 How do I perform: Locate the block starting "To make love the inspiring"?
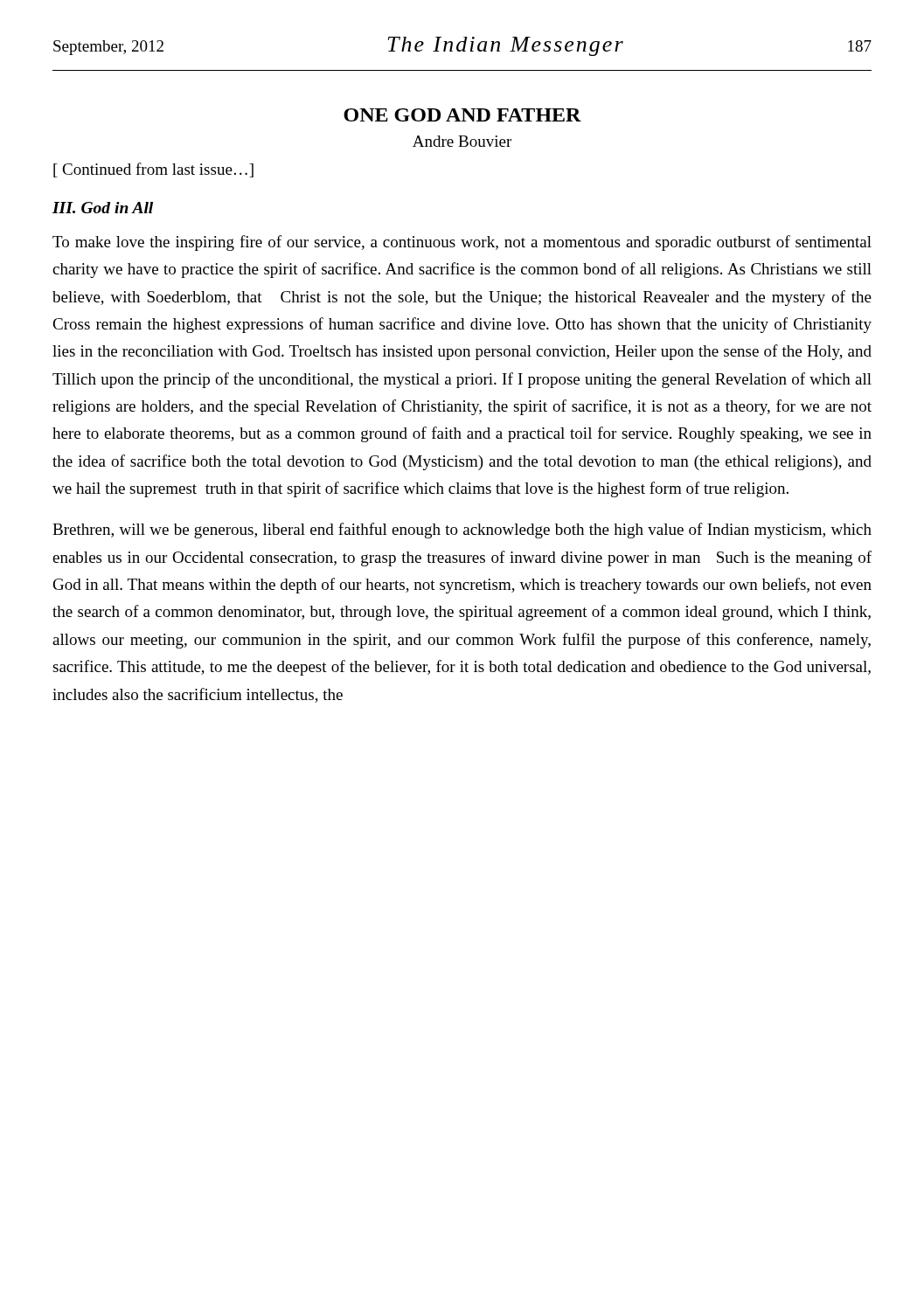coord(462,365)
